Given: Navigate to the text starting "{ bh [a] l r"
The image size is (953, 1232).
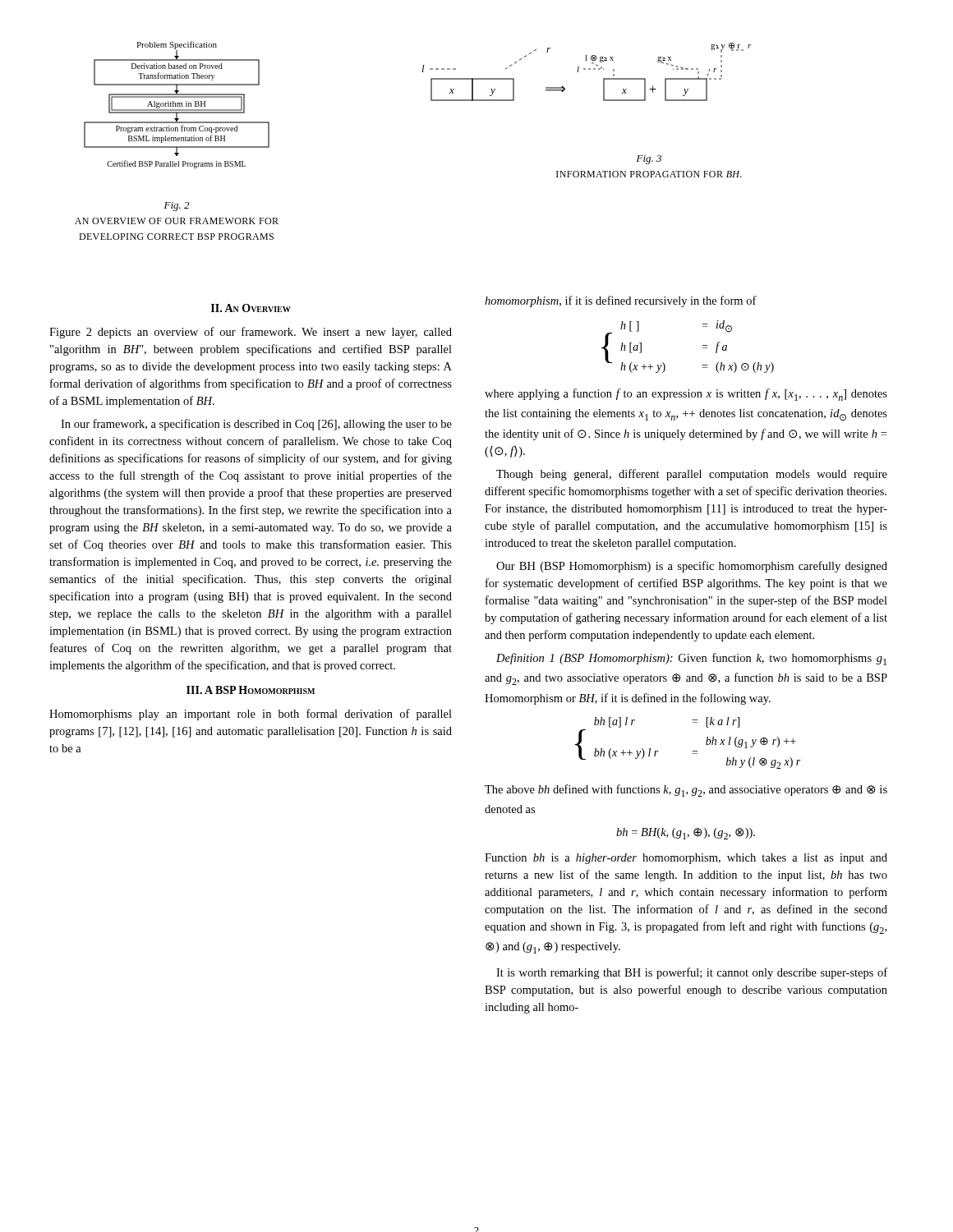Looking at the screenshot, I should (x=686, y=744).
